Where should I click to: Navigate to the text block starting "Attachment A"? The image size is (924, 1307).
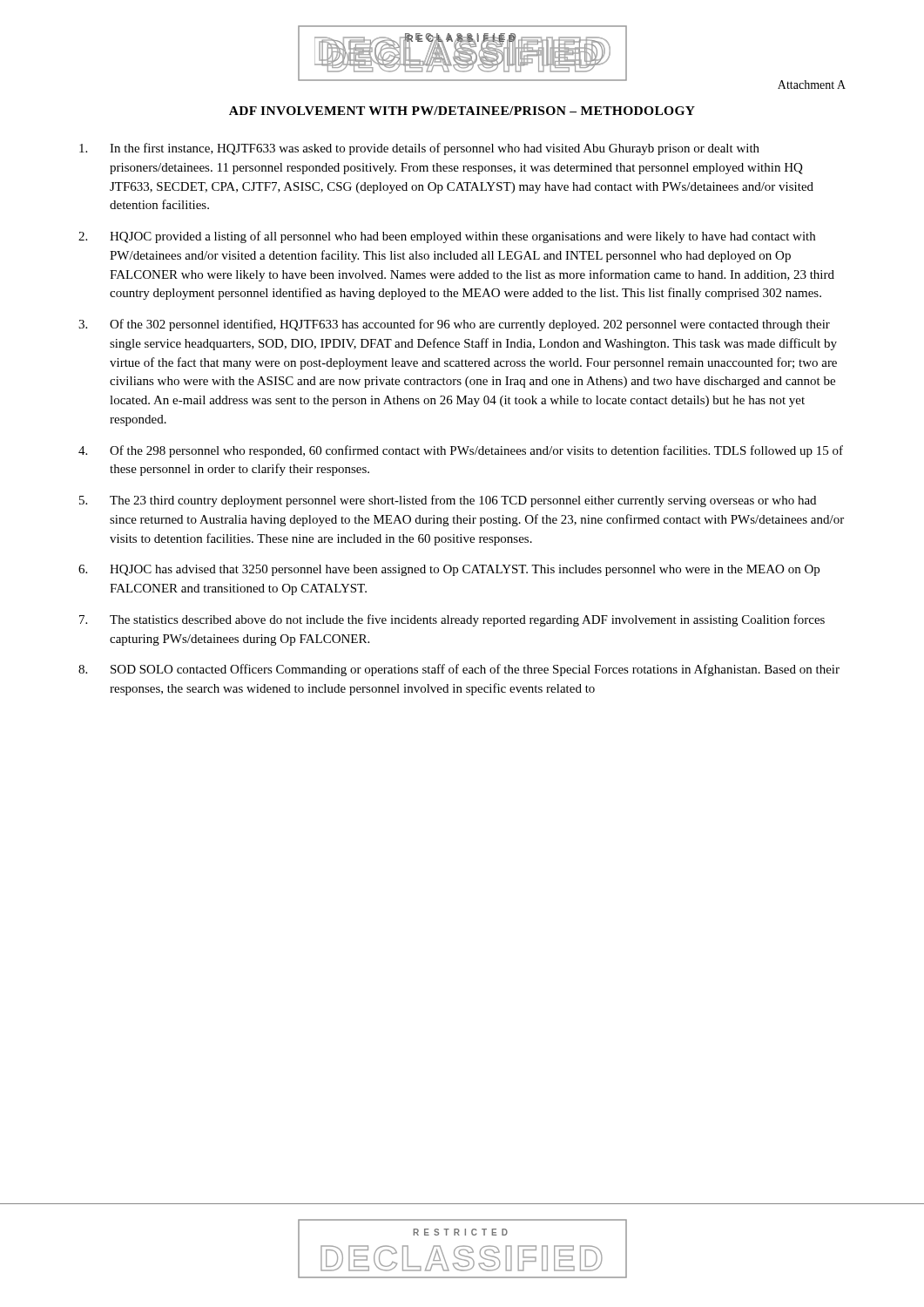(812, 85)
